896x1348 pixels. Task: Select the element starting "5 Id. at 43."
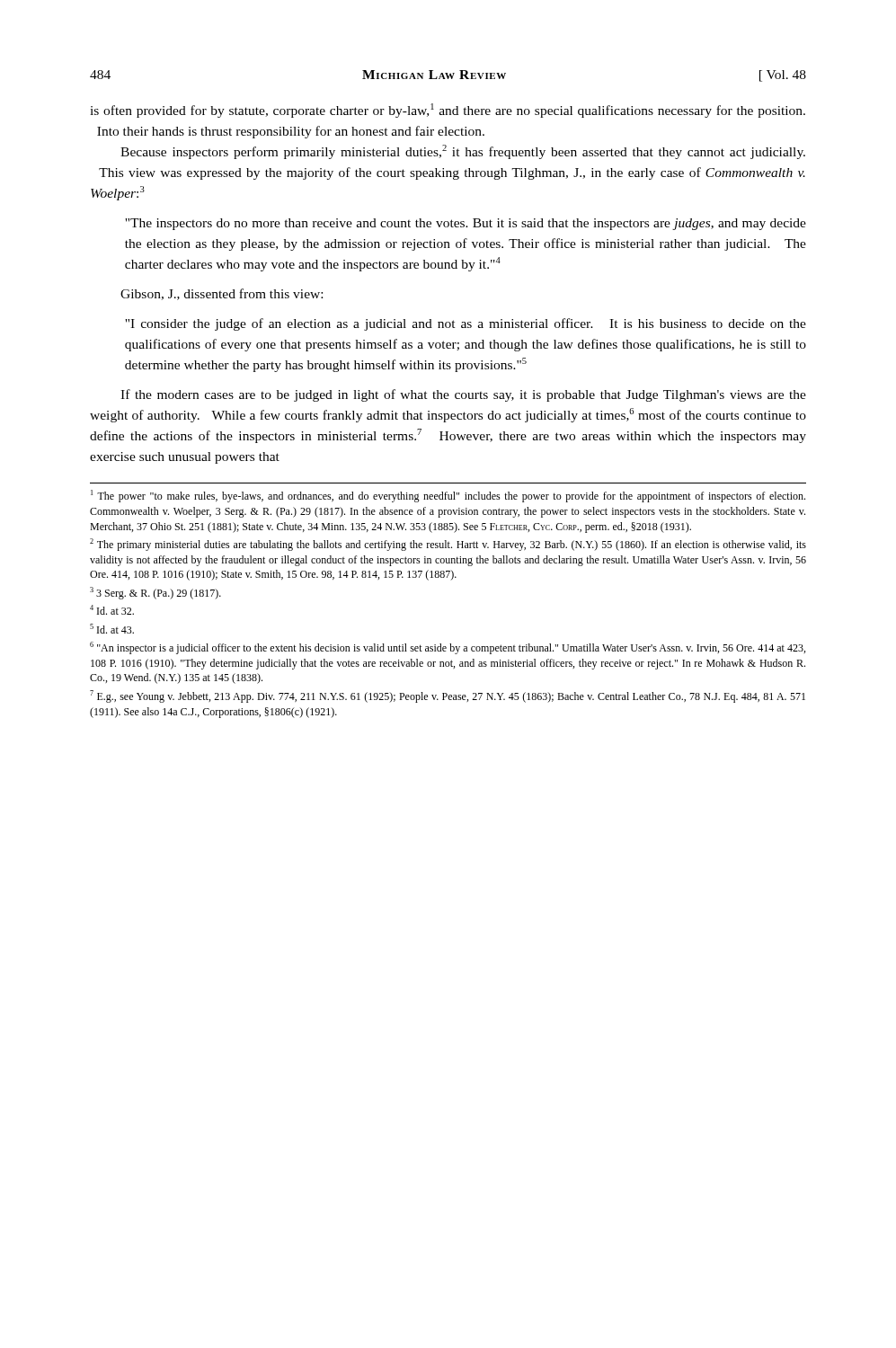coord(112,629)
